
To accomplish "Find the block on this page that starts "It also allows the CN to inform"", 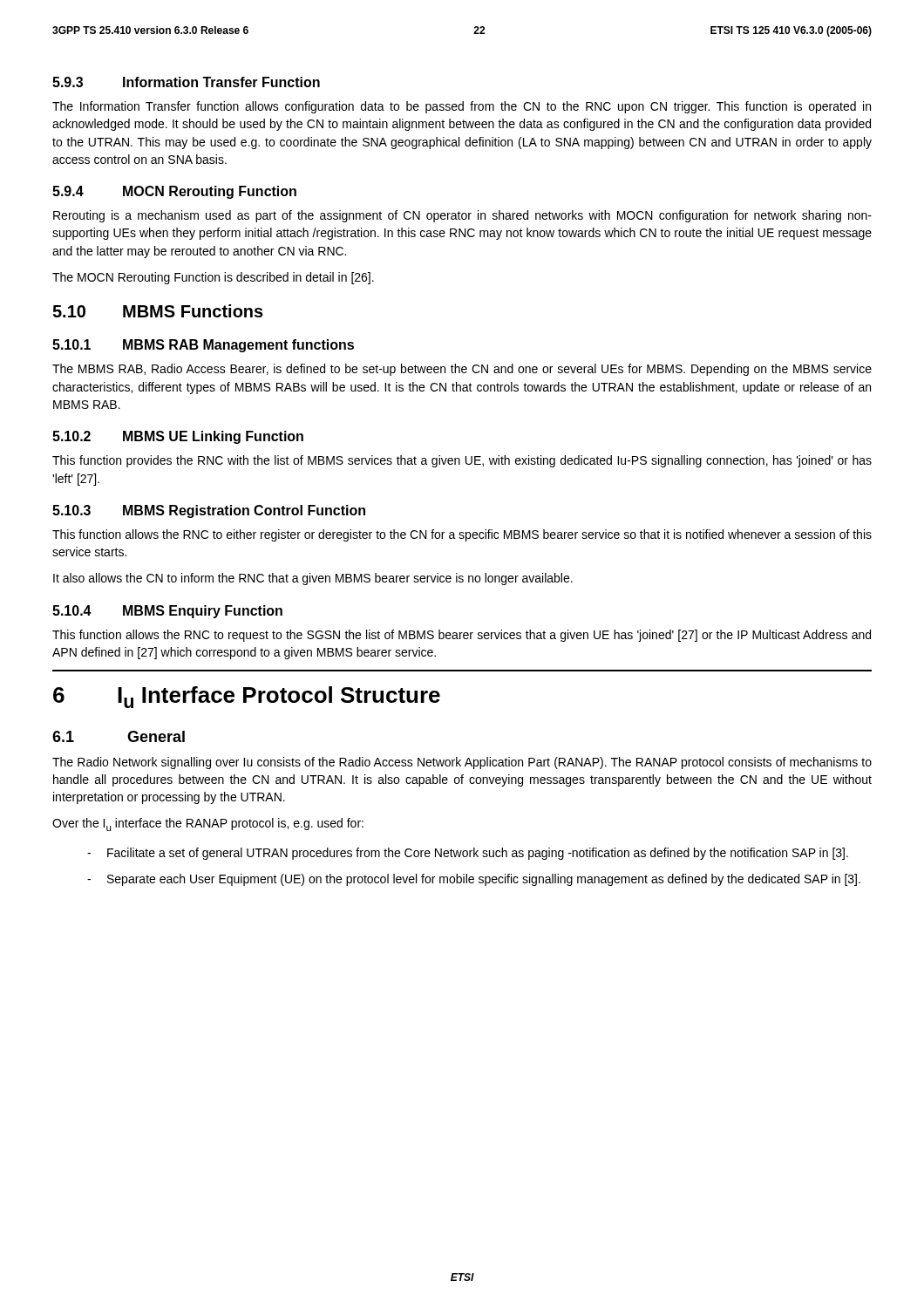I will tap(462, 579).
